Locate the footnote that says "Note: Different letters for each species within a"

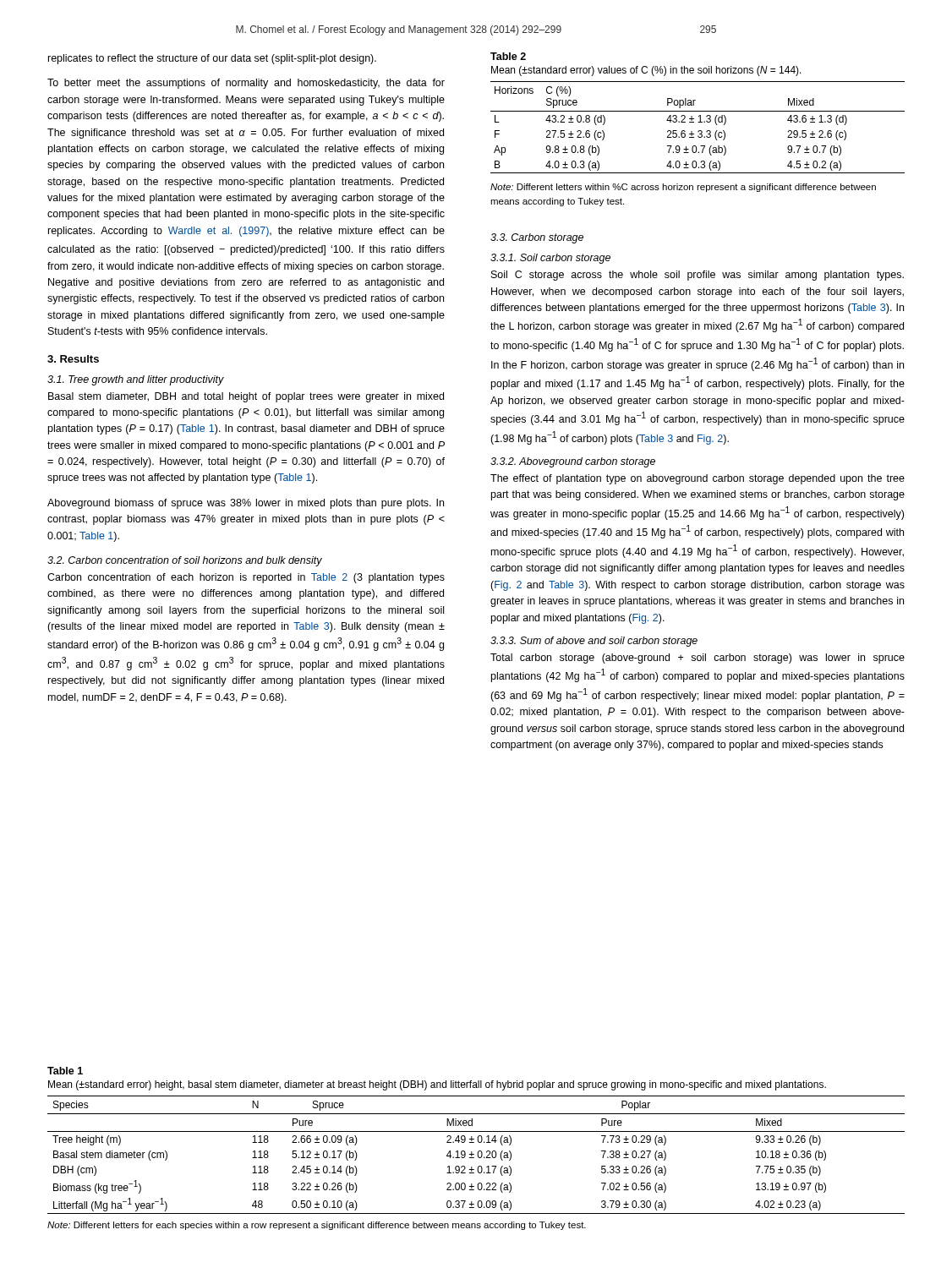[317, 1225]
